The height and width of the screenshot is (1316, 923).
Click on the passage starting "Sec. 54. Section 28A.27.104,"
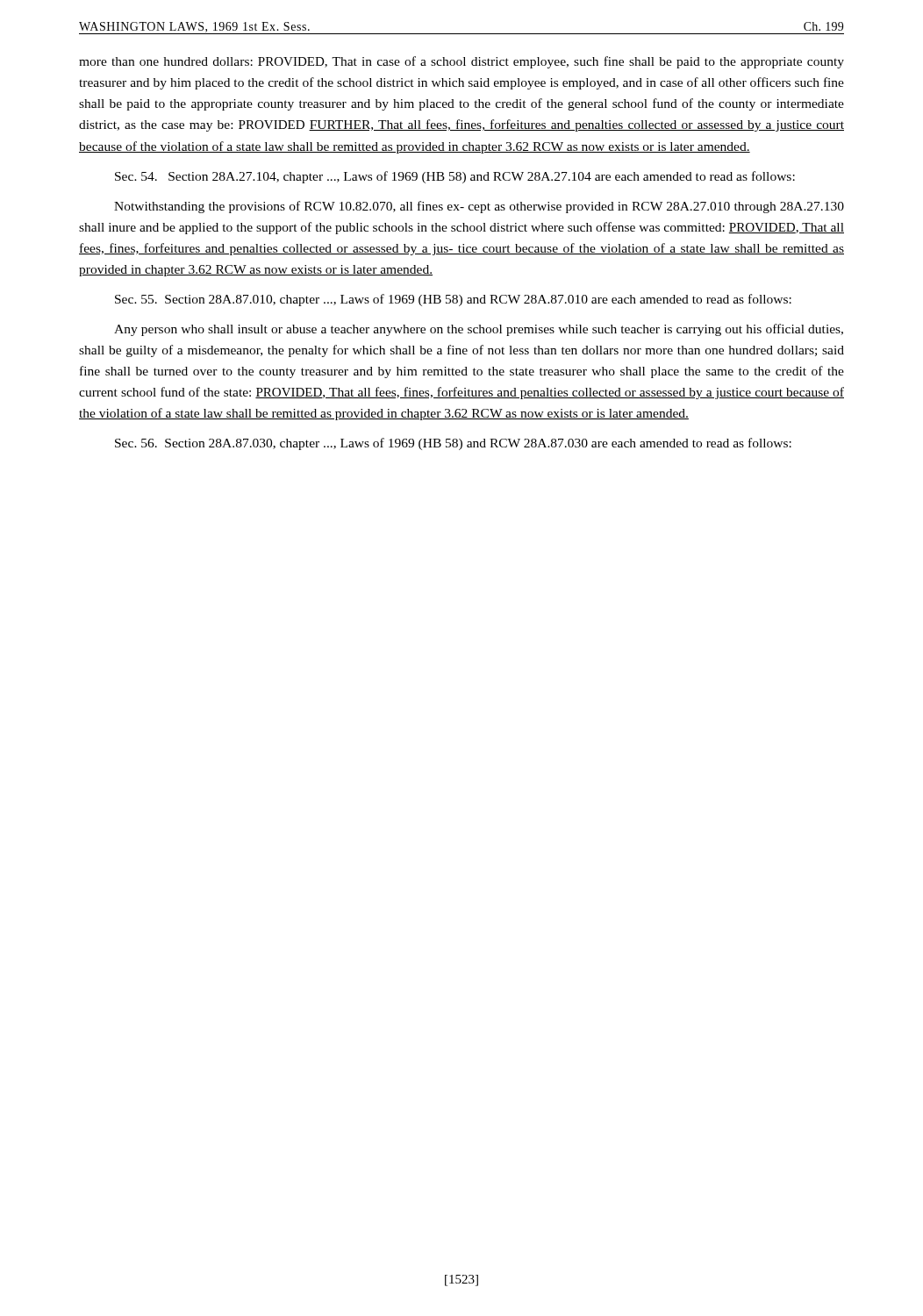pos(462,176)
